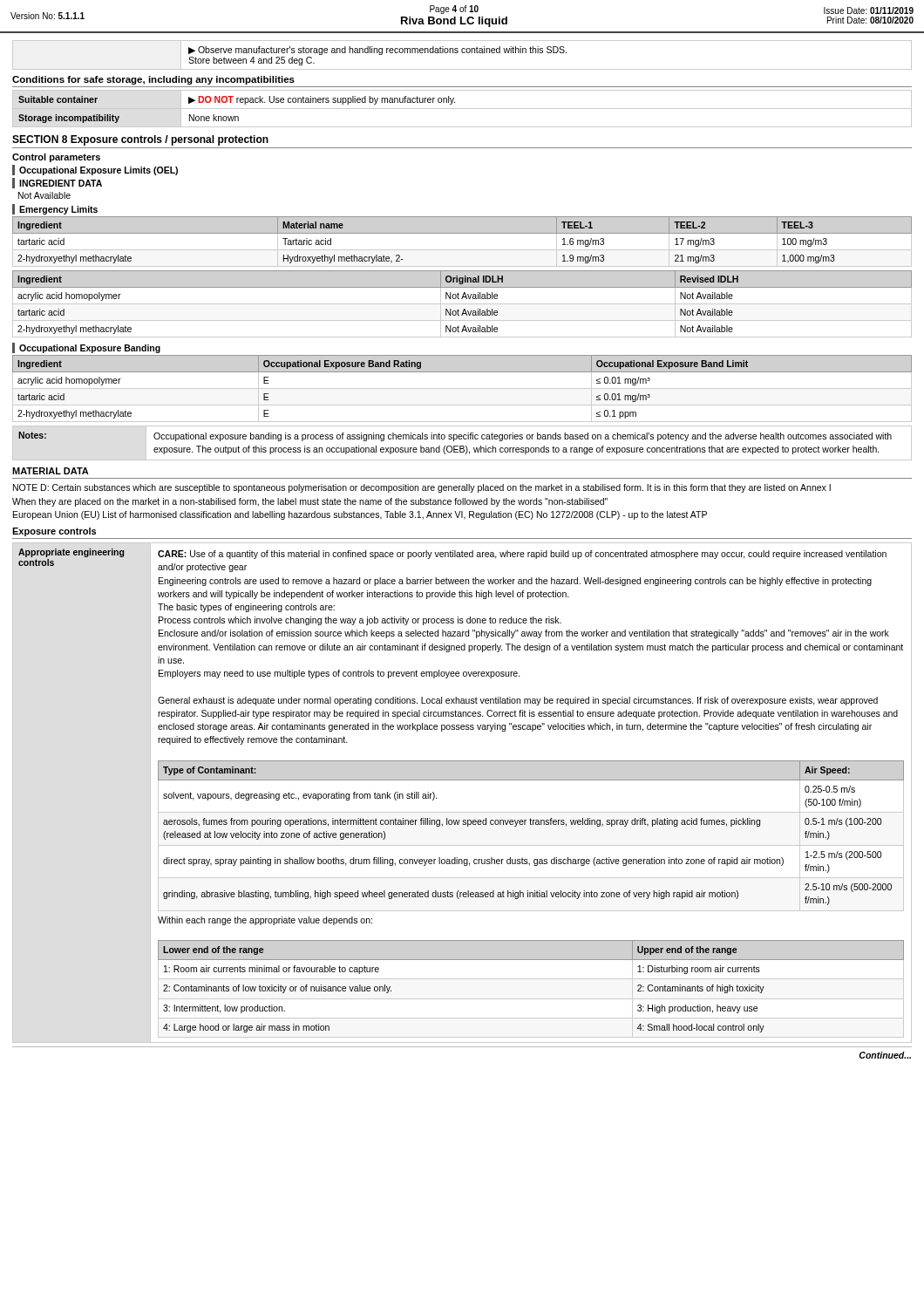Point to "Occupational Exposure Banding"

click(90, 348)
